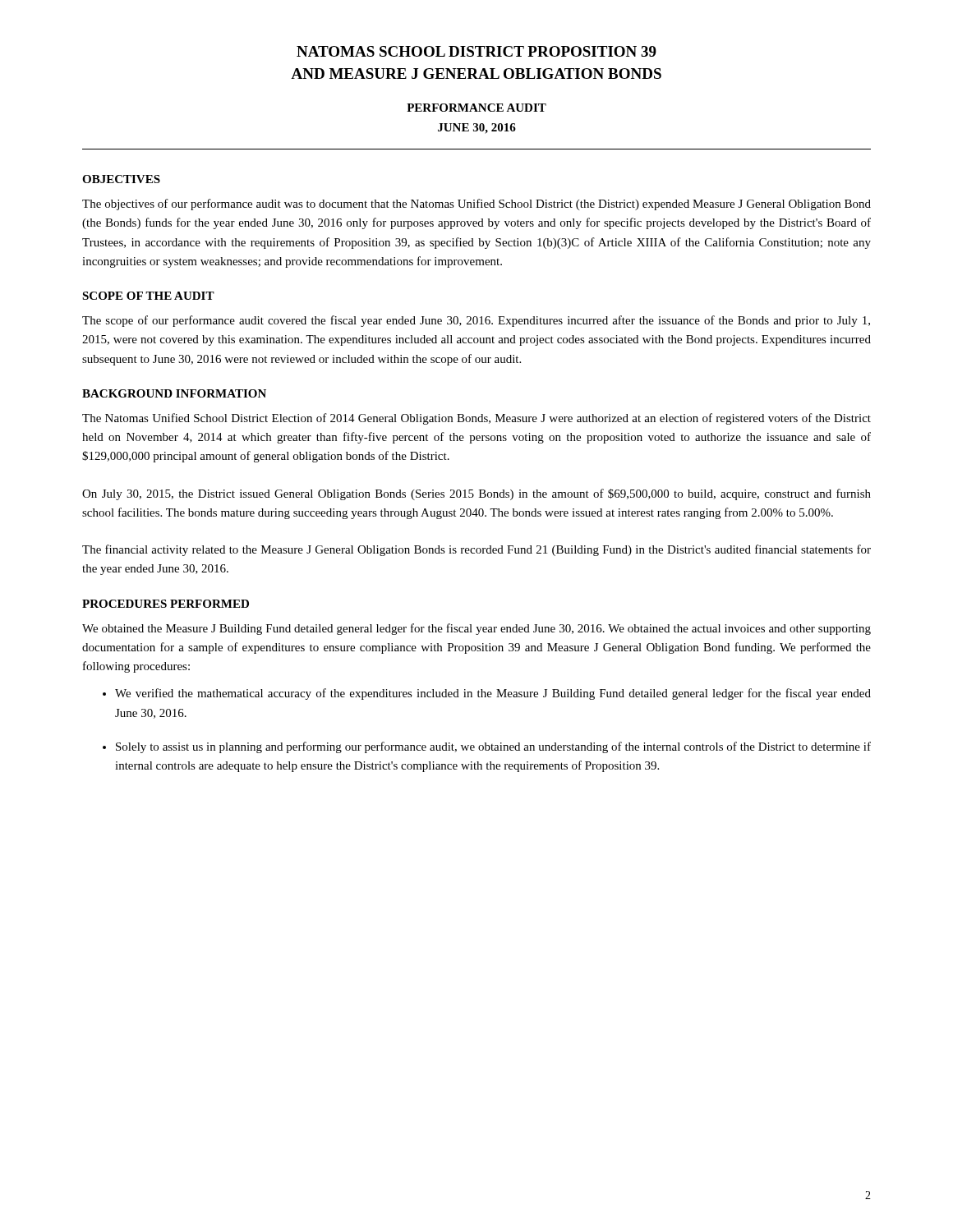This screenshot has height=1232, width=953.
Task: Navigate to the text starting "The Natomas Unified School"
Action: tap(476, 437)
